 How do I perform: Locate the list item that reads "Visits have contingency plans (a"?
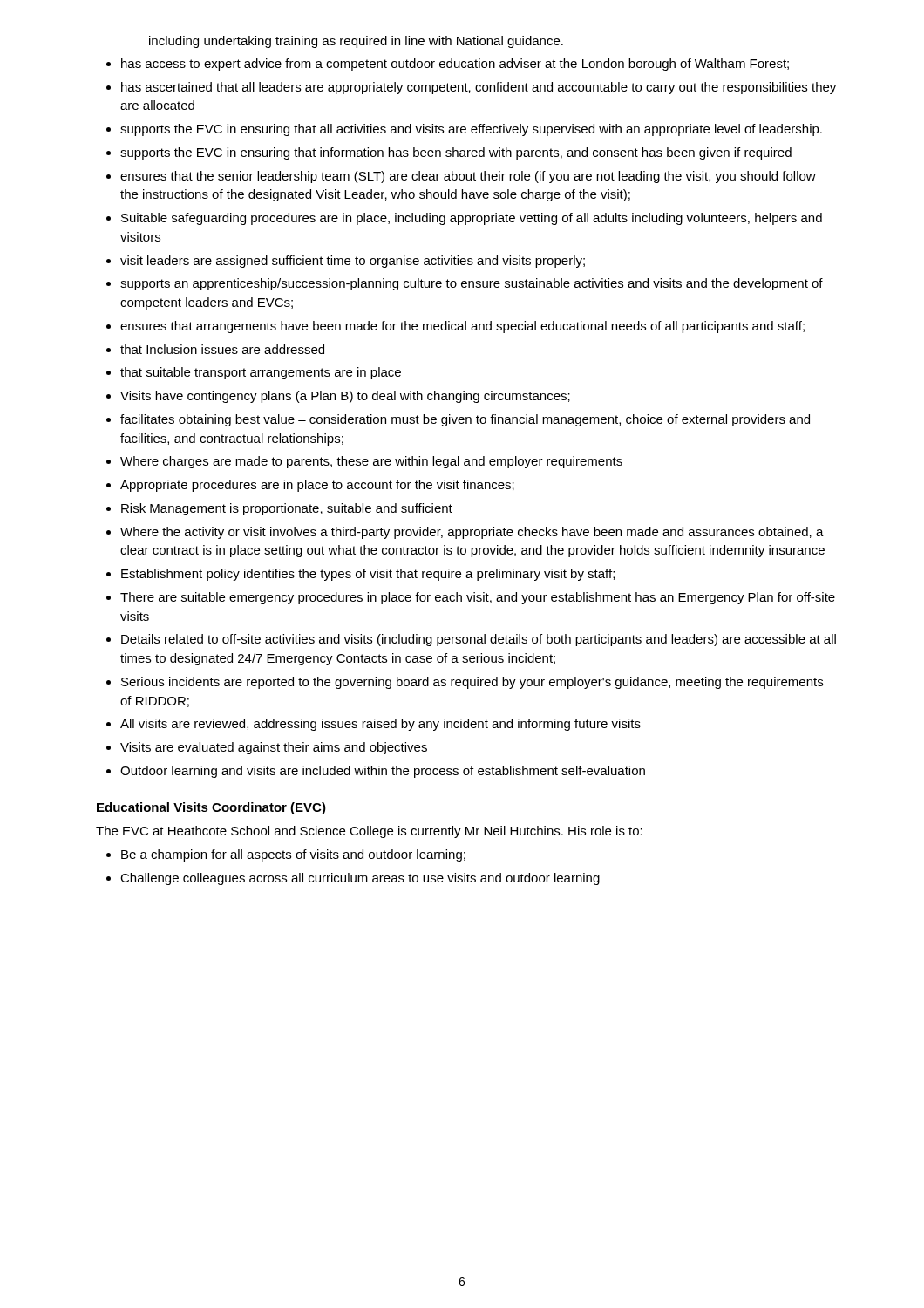pos(479,396)
